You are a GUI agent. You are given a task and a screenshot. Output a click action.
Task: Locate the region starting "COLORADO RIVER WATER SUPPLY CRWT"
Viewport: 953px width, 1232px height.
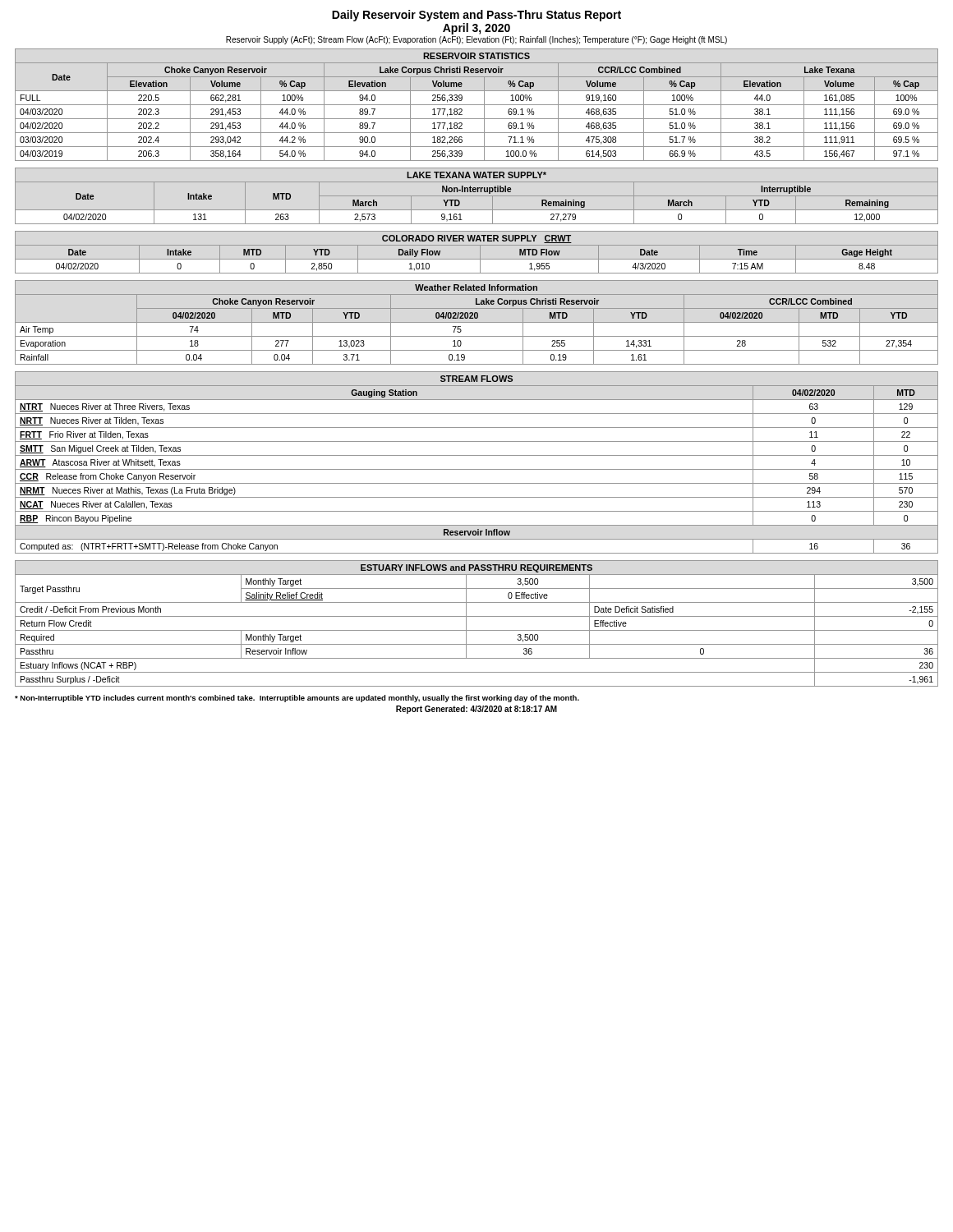tap(476, 238)
